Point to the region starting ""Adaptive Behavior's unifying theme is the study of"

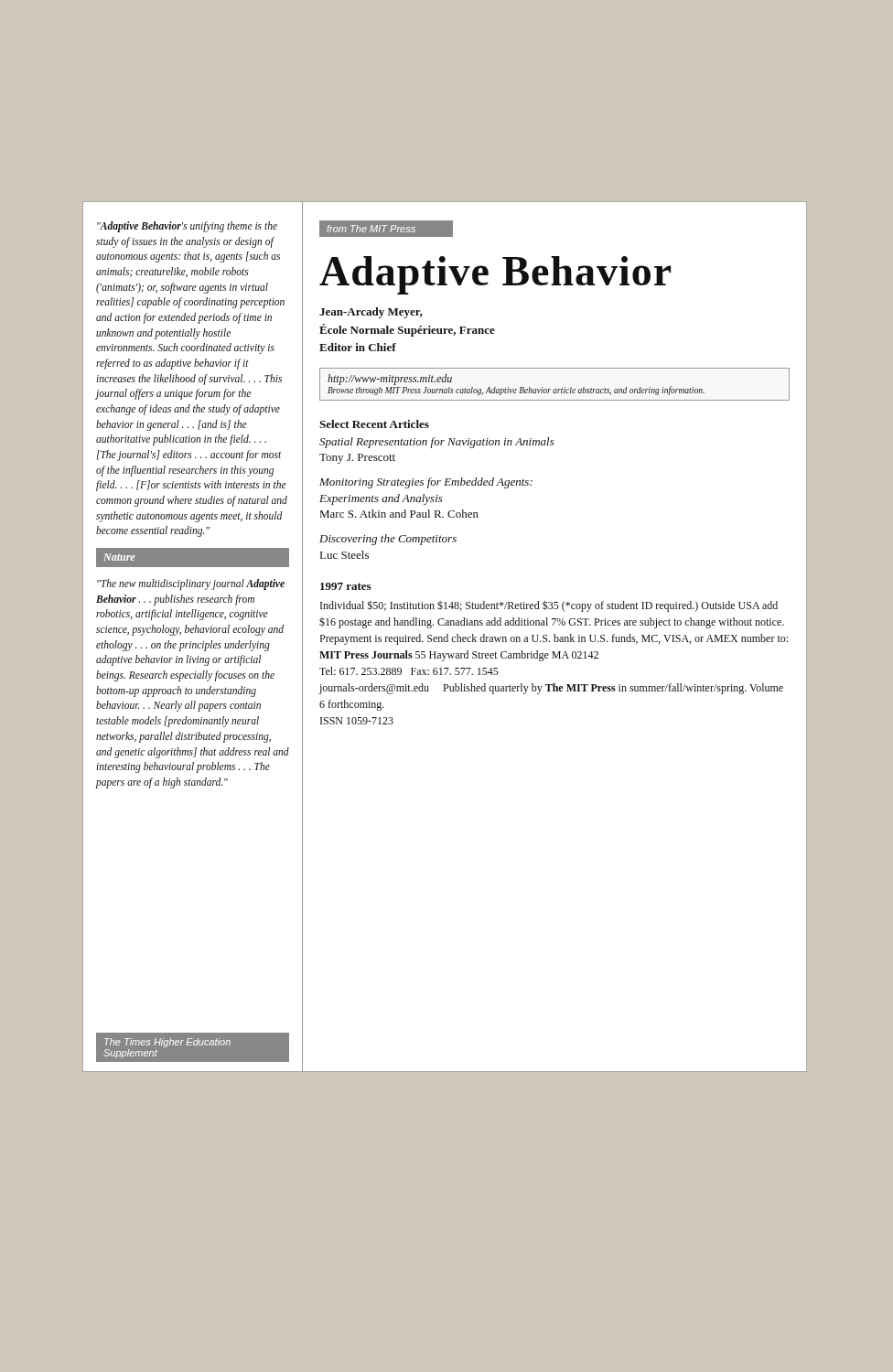[192, 378]
